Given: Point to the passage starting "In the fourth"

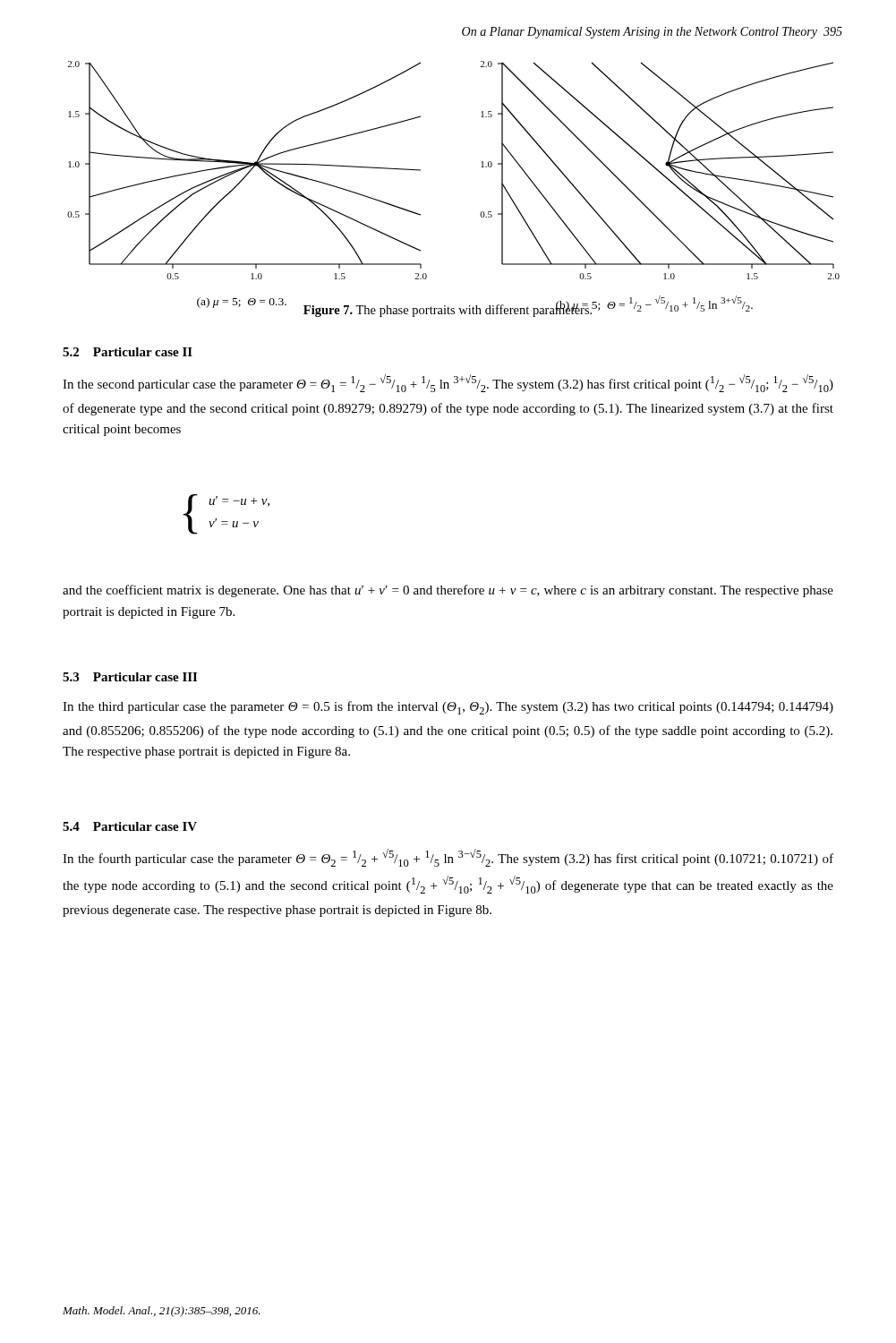Looking at the screenshot, I should [x=448, y=882].
